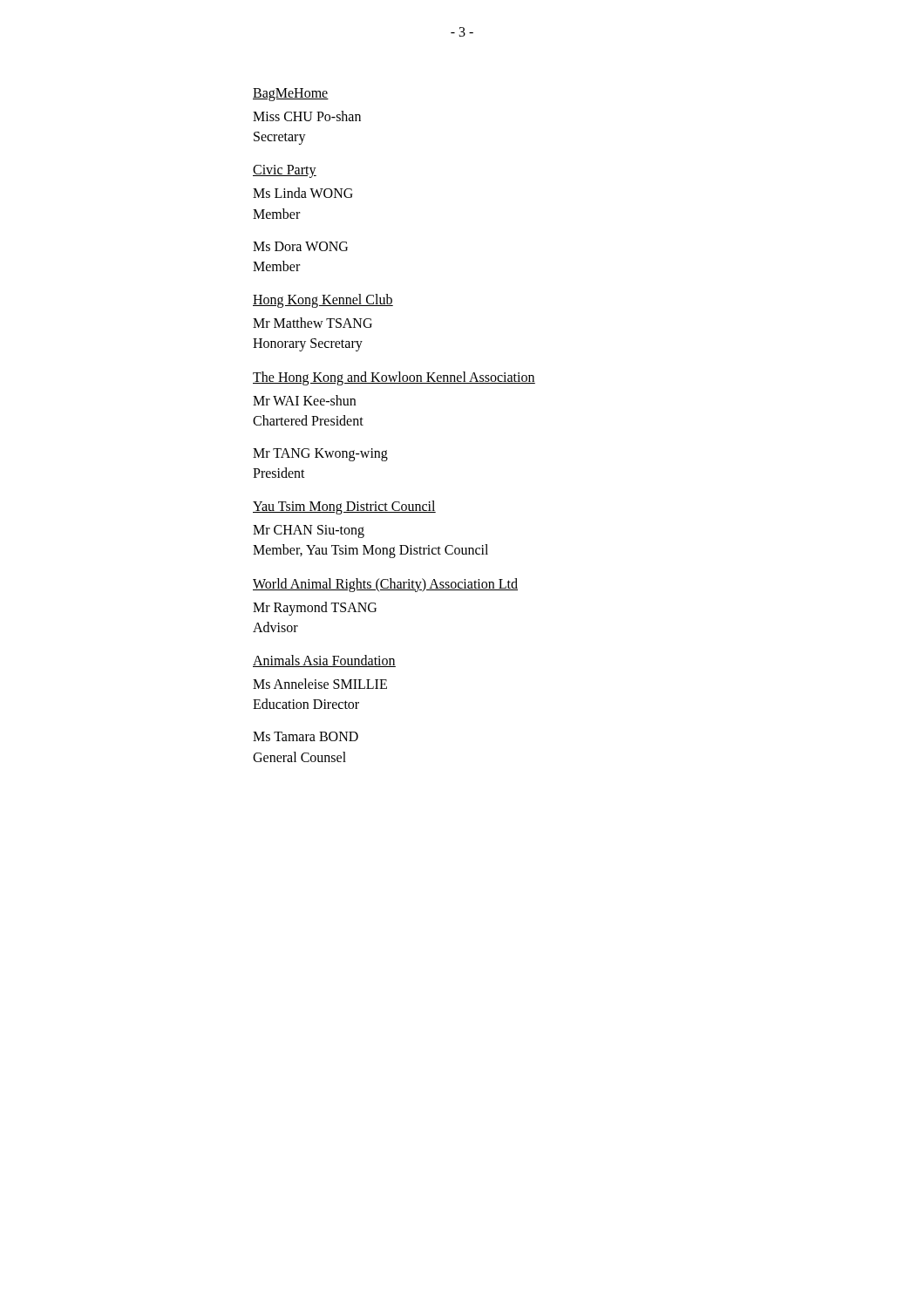Where does it say "Animals Asia Foundation"?

[324, 661]
